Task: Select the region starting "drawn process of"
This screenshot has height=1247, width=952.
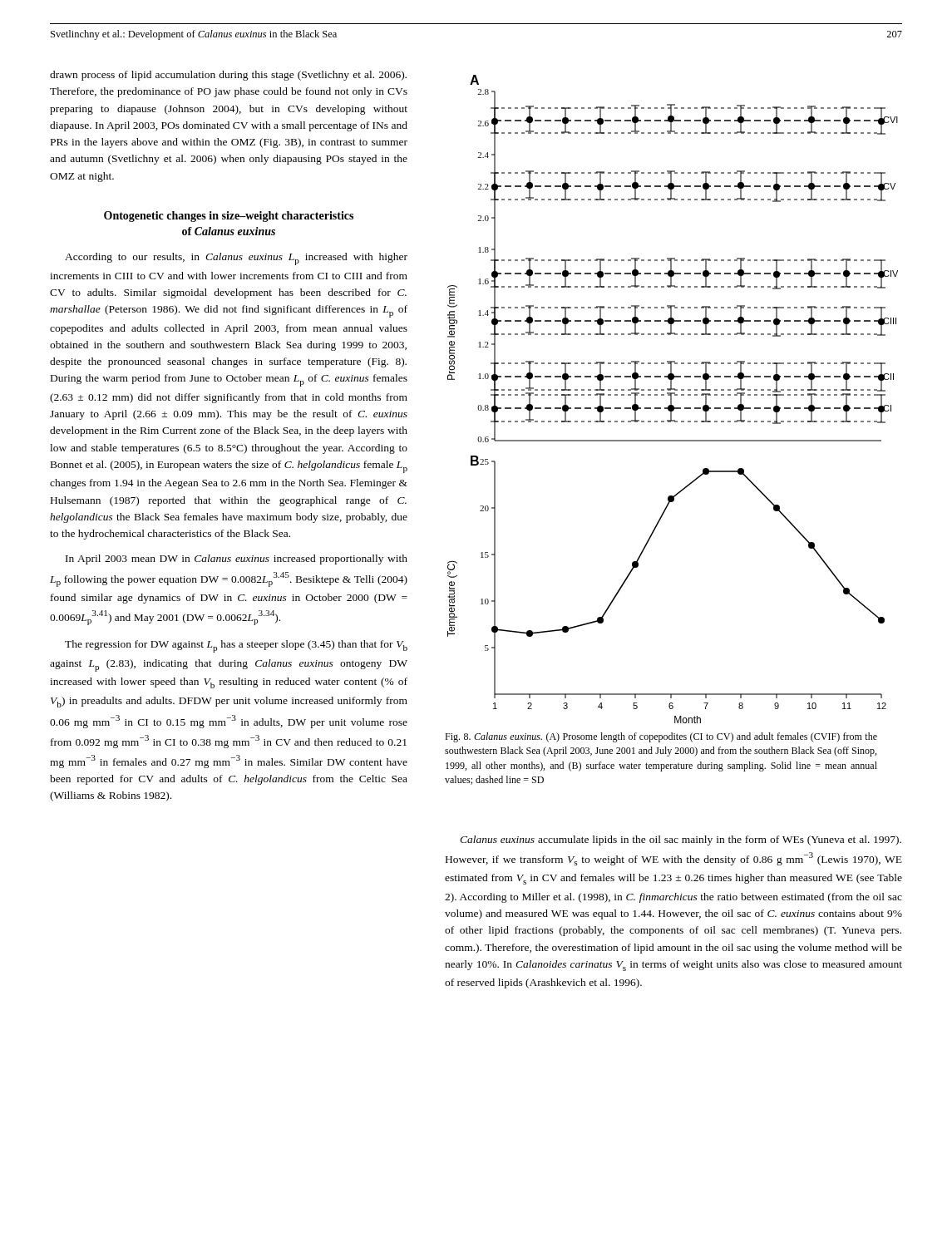Action: 229,125
